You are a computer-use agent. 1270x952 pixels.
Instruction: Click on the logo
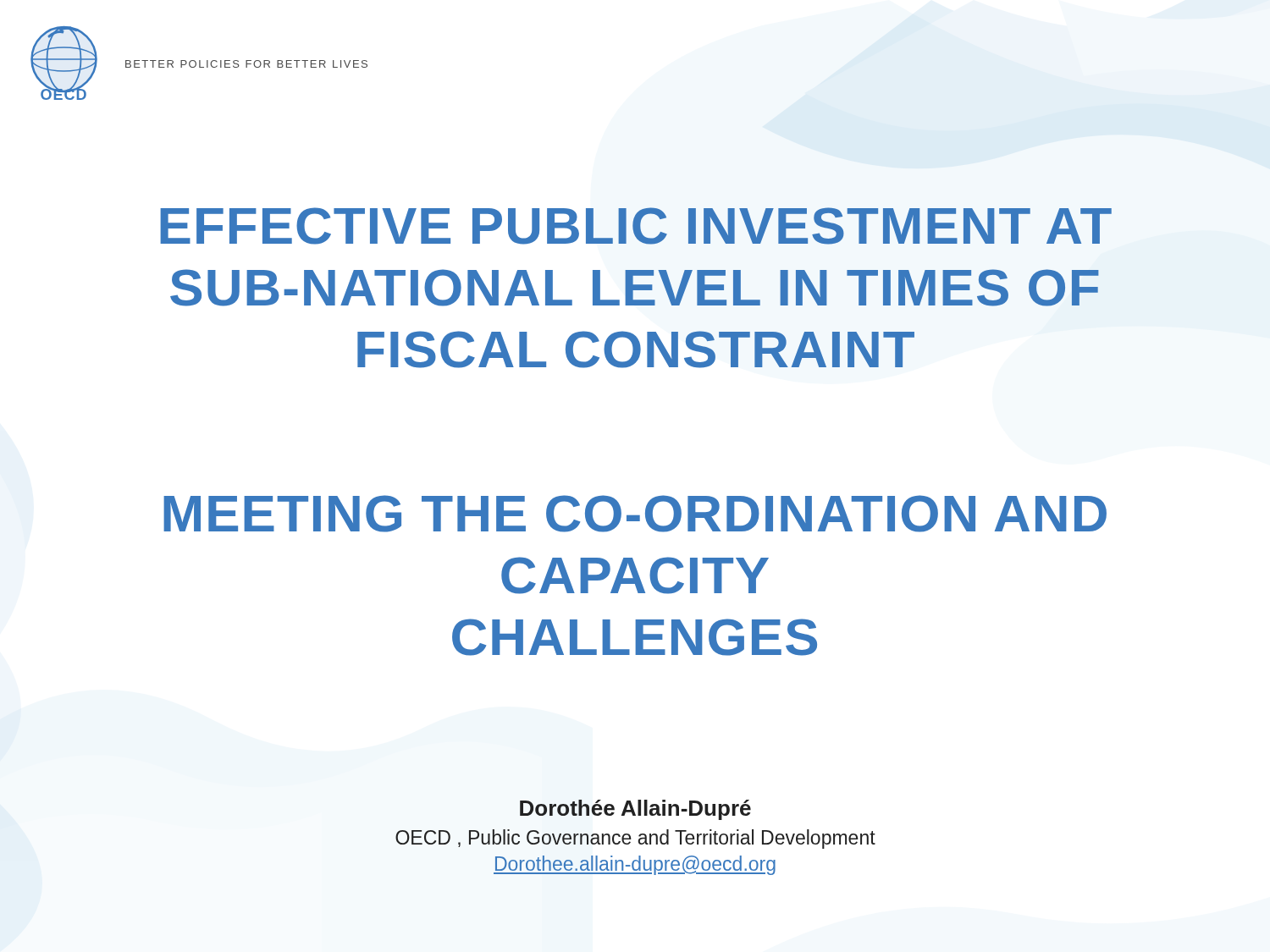[x=197, y=64]
